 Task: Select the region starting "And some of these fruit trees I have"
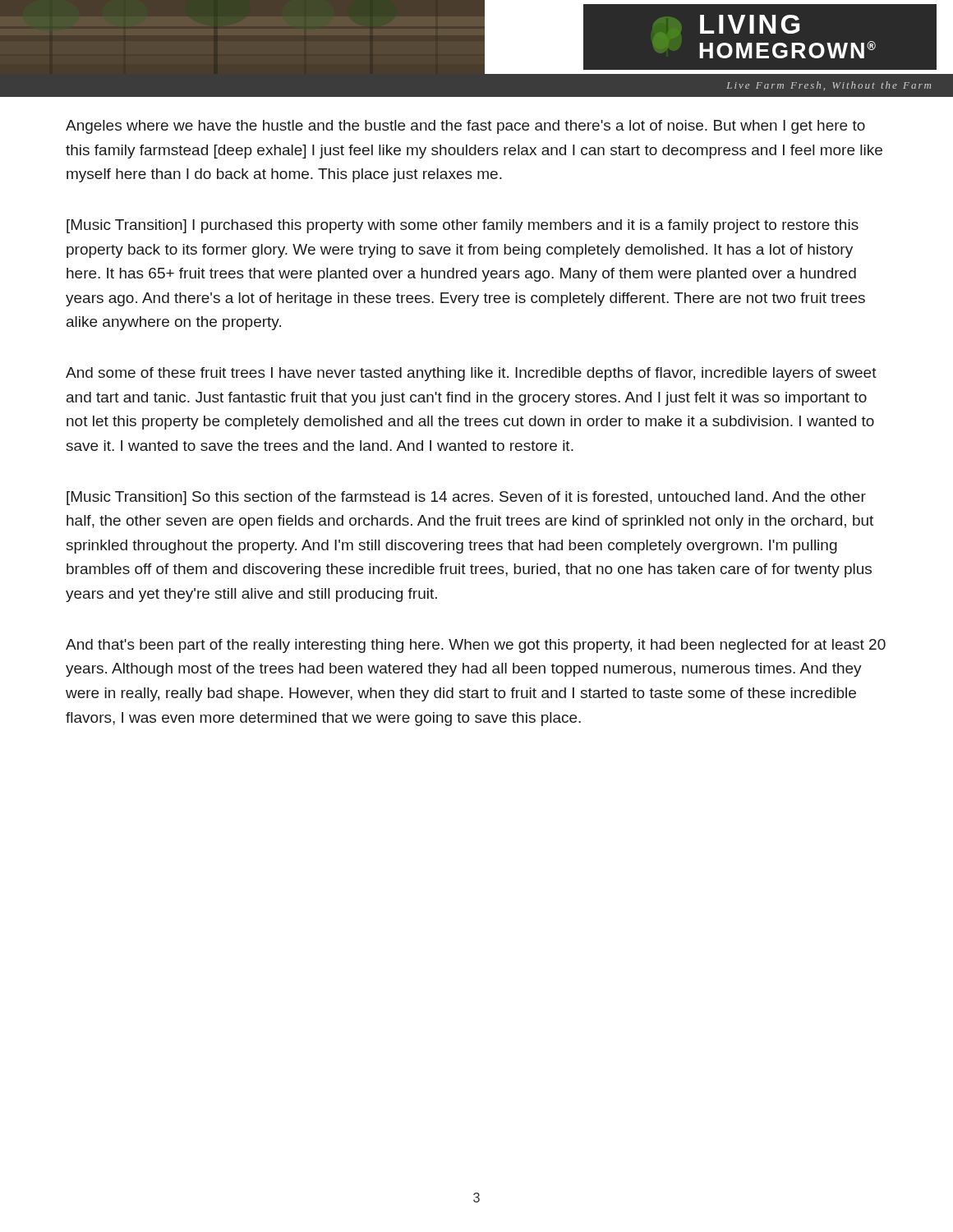(x=471, y=409)
